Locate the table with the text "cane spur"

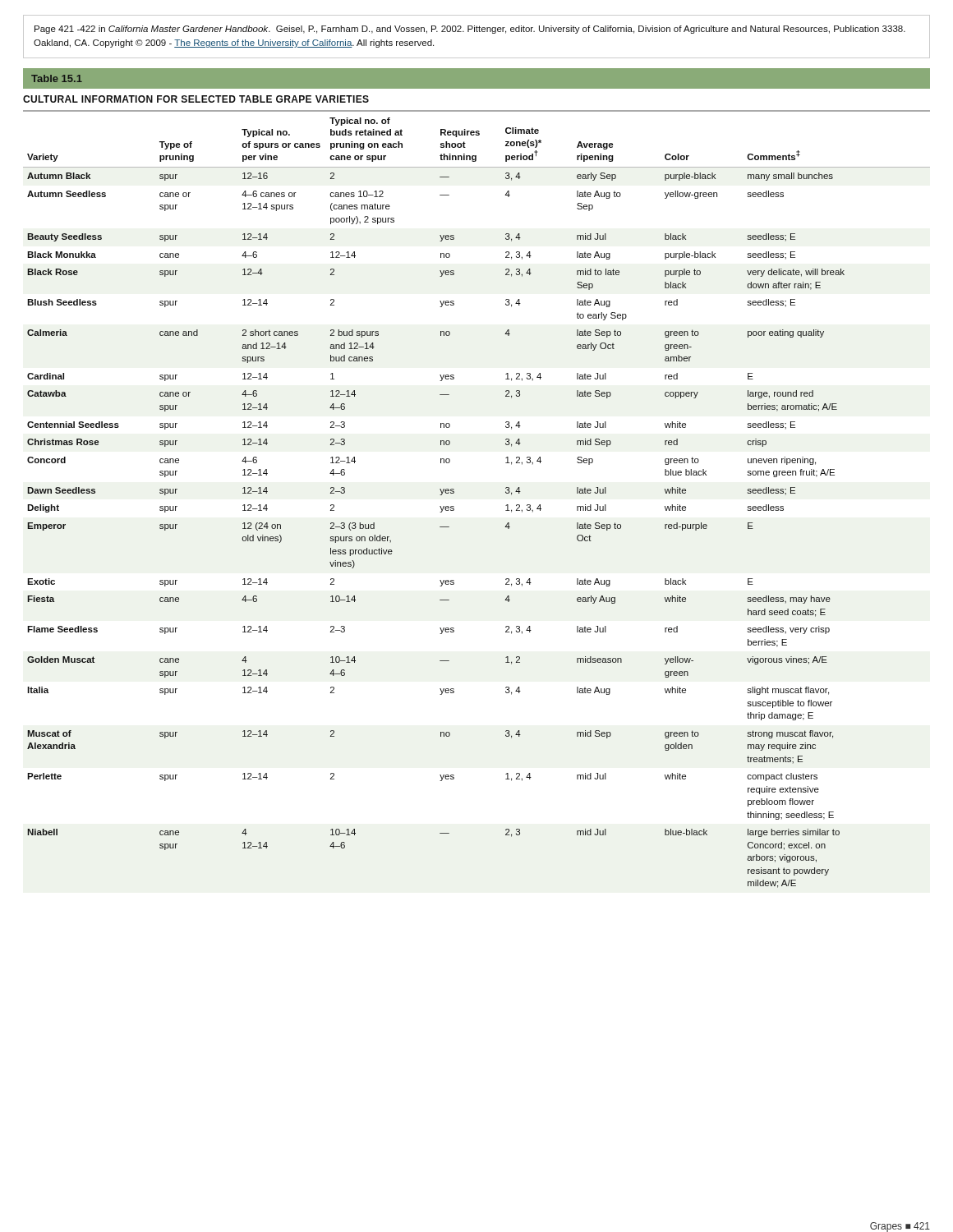[x=476, y=502]
